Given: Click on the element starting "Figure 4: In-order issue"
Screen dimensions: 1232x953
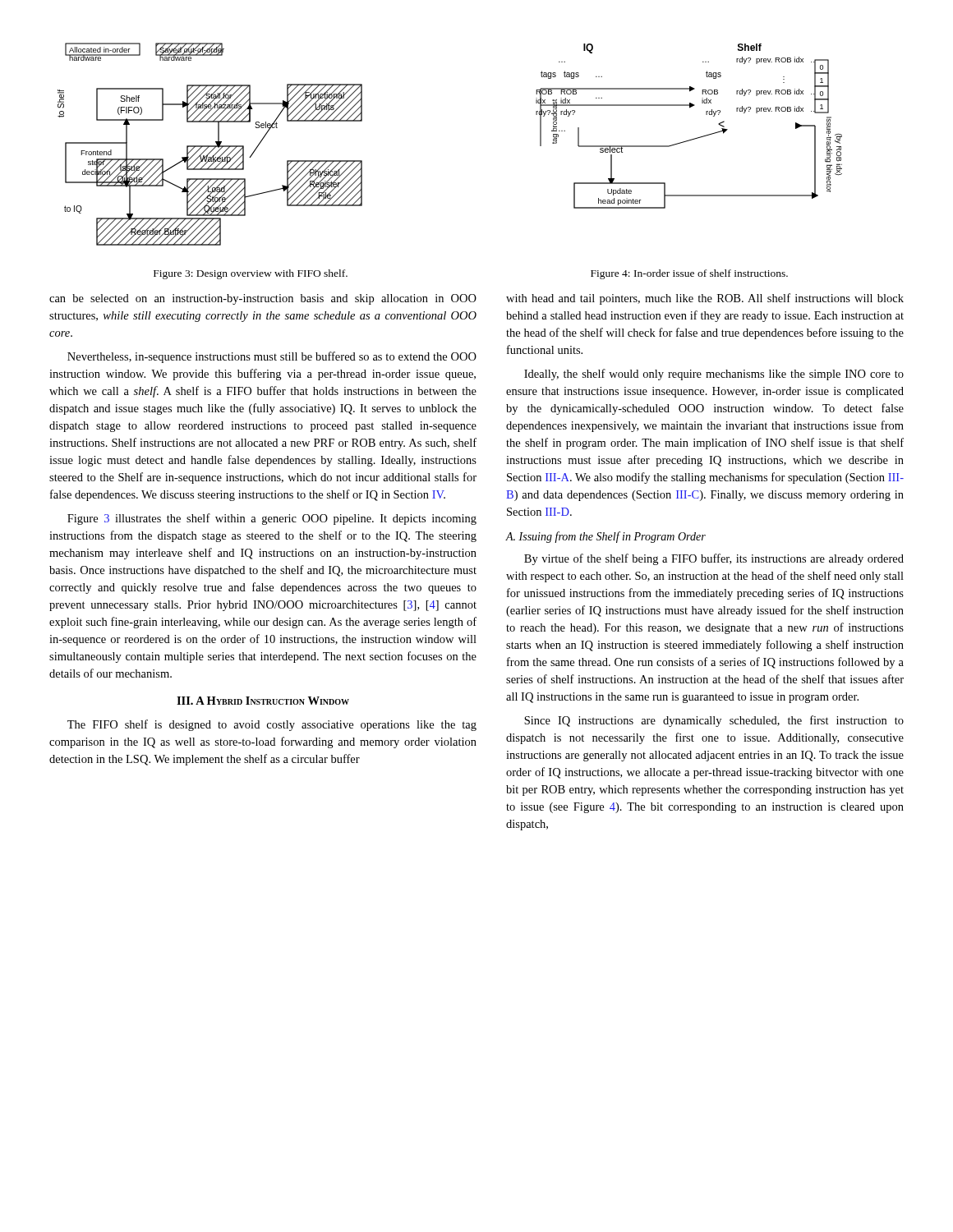Looking at the screenshot, I should [689, 273].
